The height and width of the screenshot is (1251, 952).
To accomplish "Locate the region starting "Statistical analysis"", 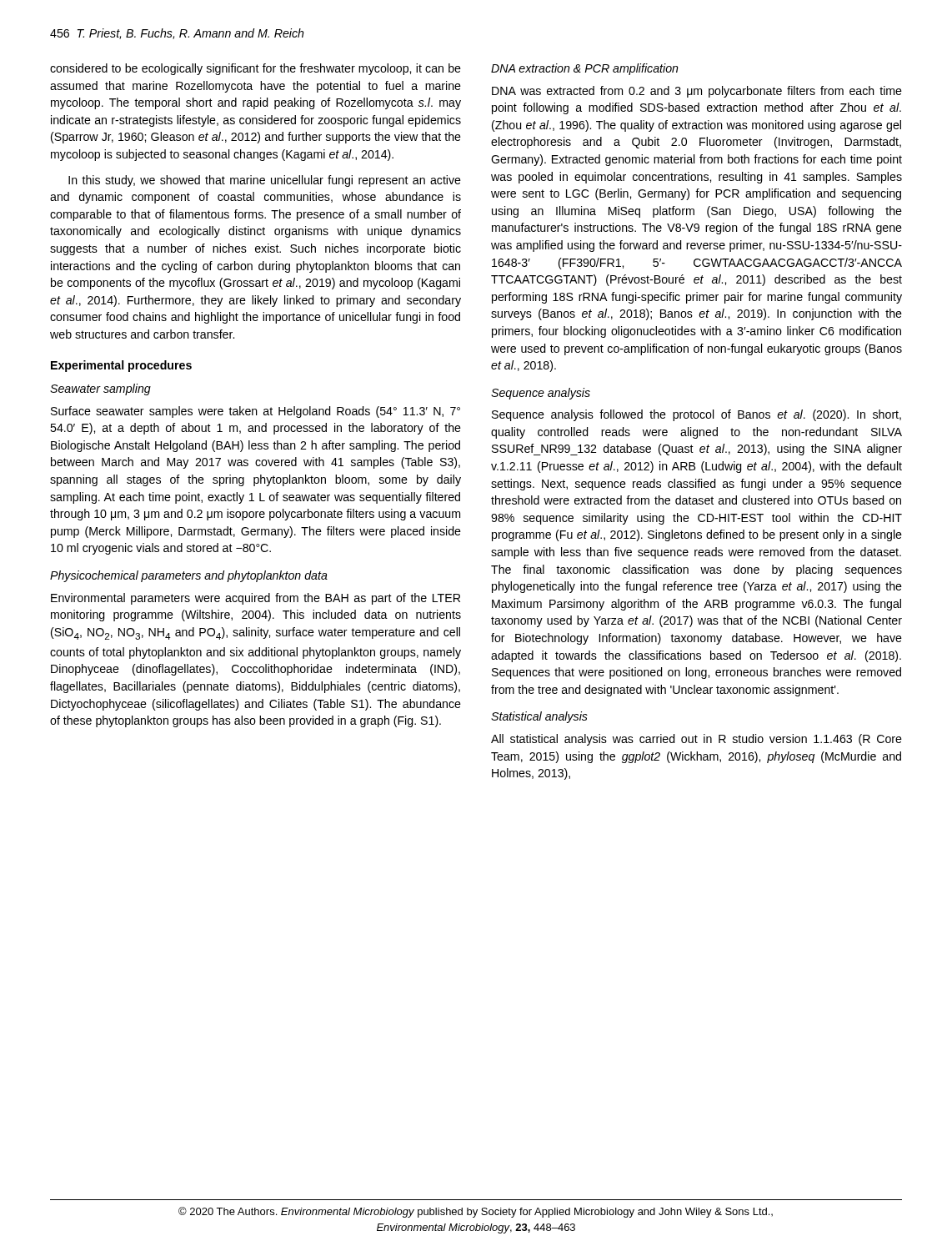I will pos(539,717).
